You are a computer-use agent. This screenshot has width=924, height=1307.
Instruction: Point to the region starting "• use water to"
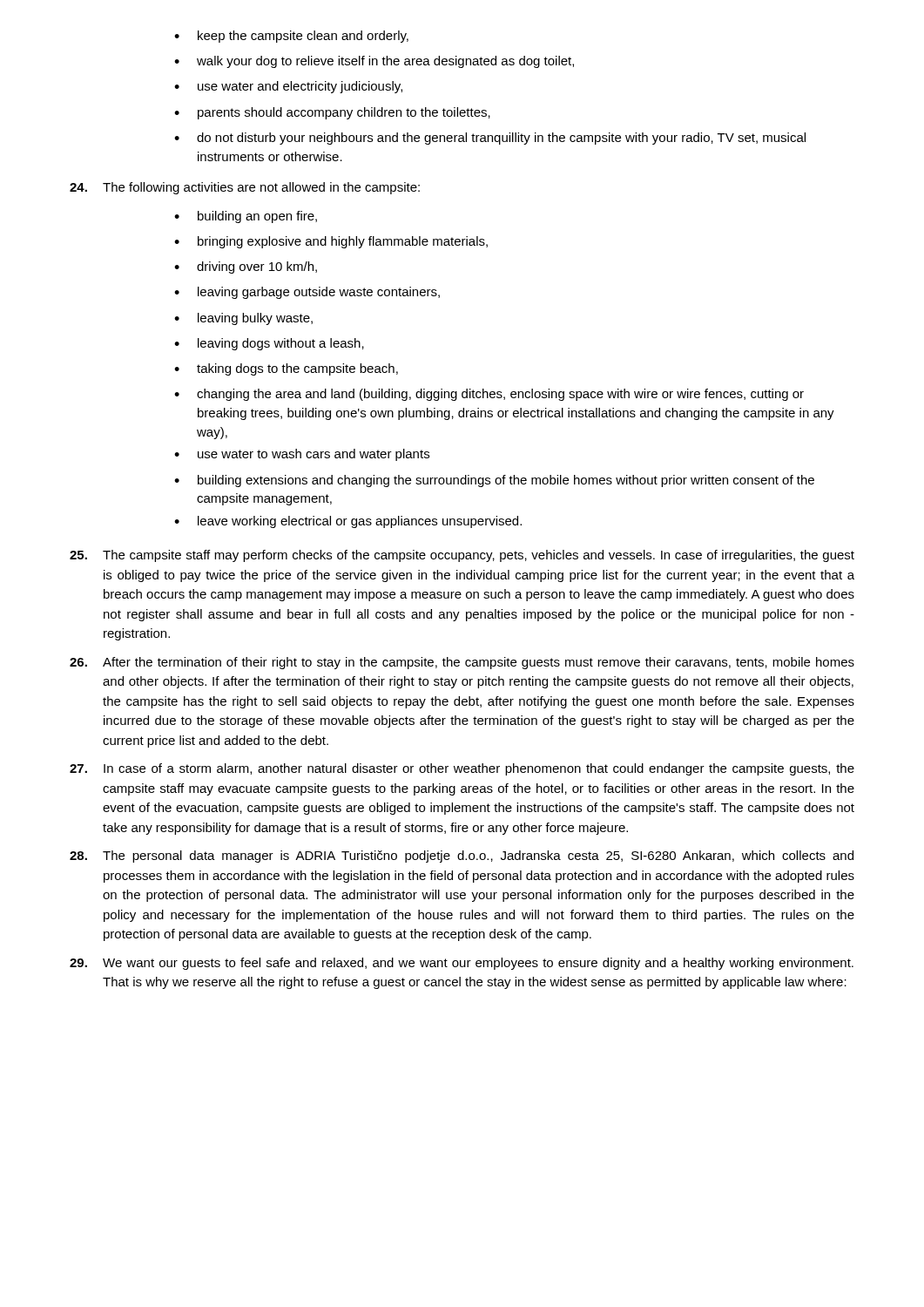click(x=302, y=455)
